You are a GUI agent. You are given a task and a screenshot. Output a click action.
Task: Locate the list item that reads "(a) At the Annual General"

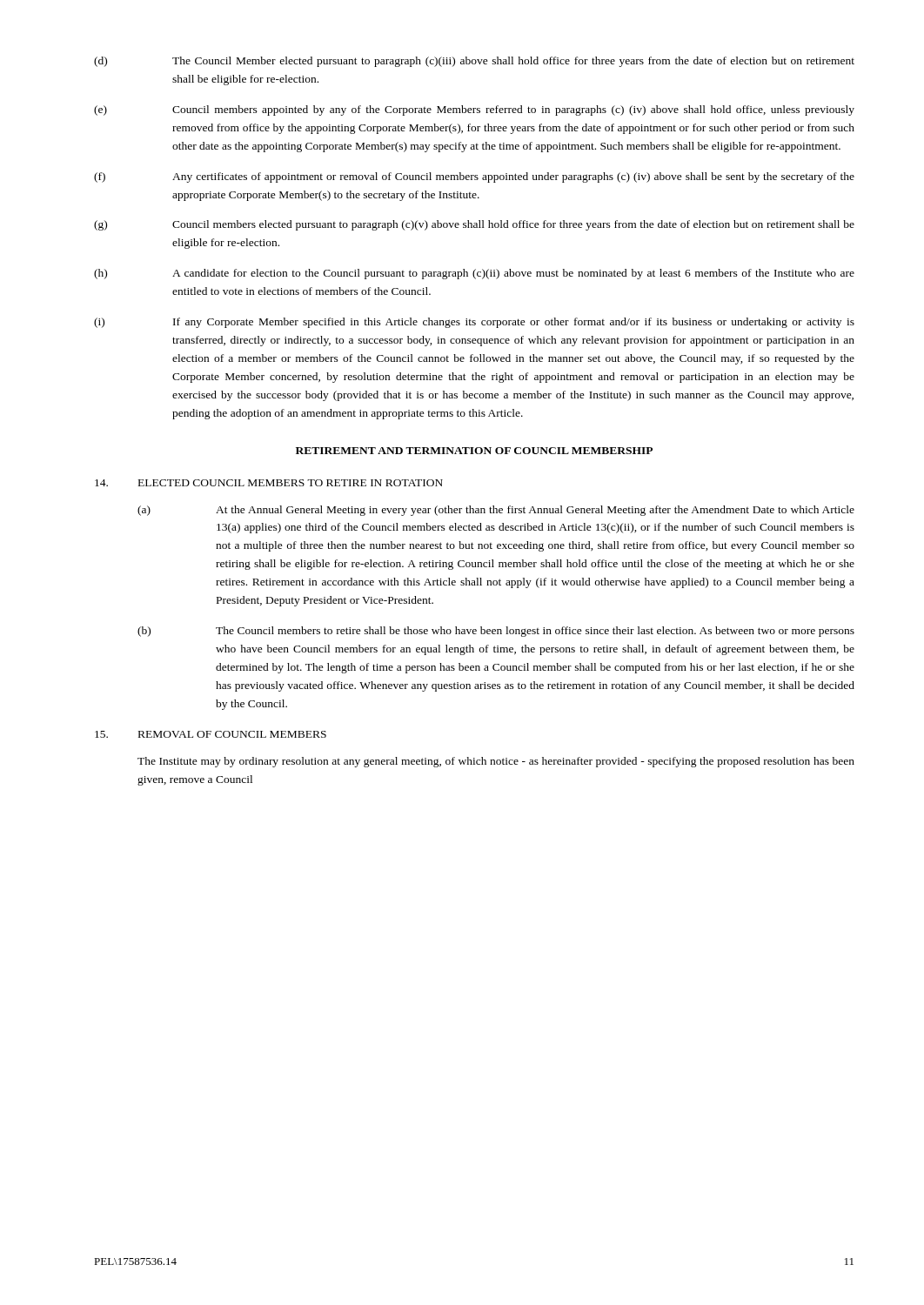pyautogui.click(x=496, y=555)
